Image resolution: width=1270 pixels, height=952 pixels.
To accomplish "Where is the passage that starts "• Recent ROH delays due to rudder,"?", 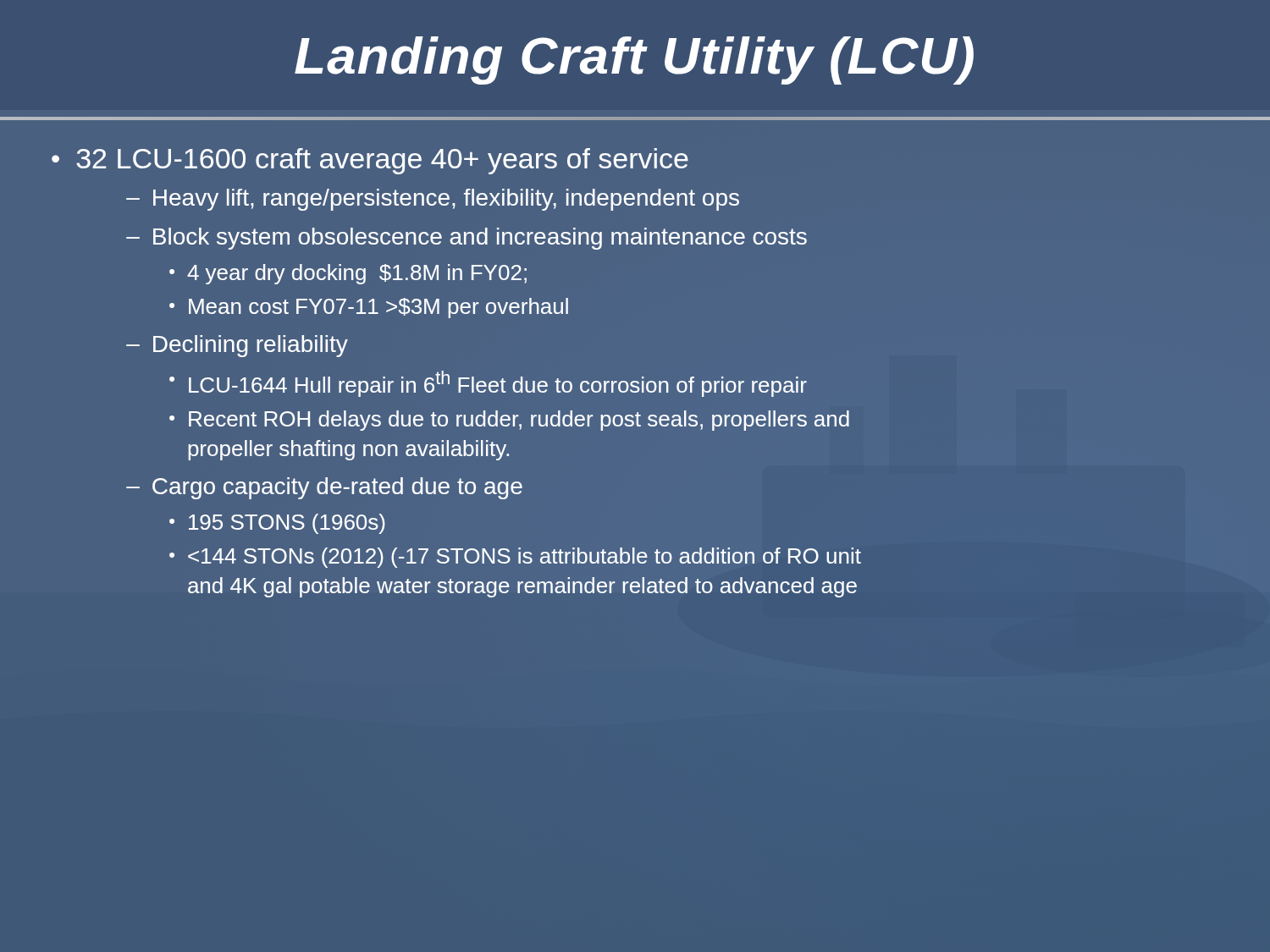I will [x=509, y=434].
